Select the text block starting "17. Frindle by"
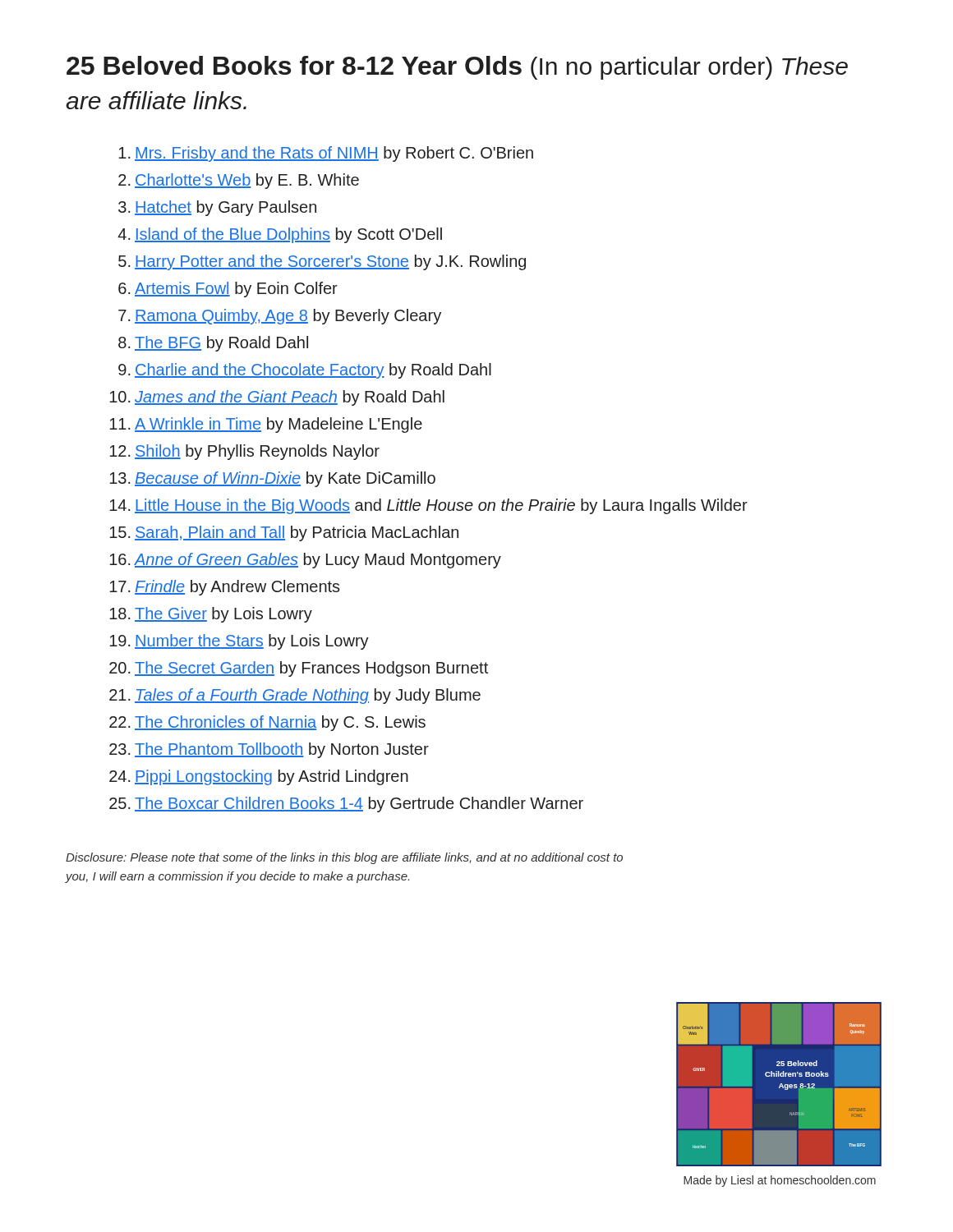 coord(225,588)
